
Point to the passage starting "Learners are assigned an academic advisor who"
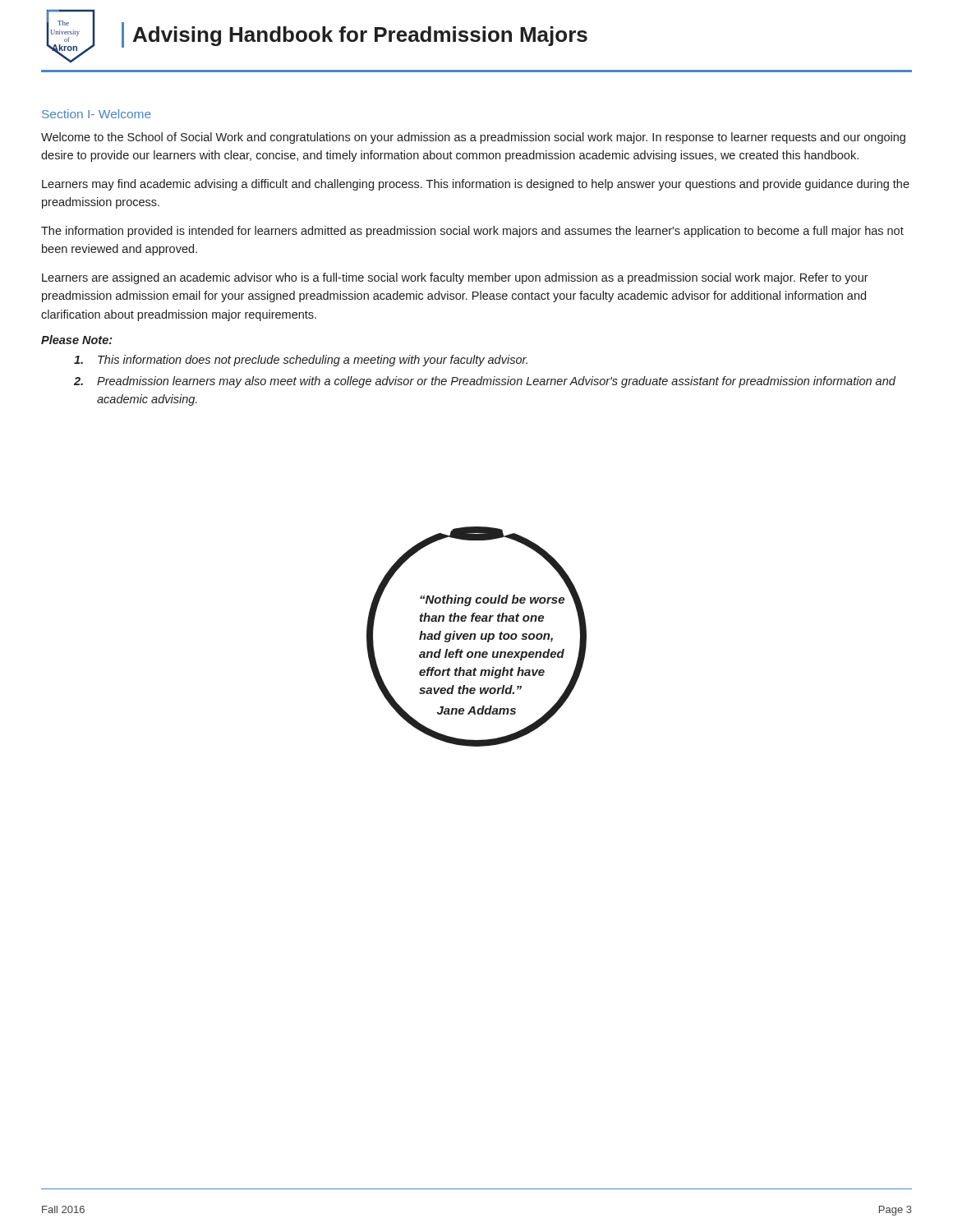click(x=476, y=296)
